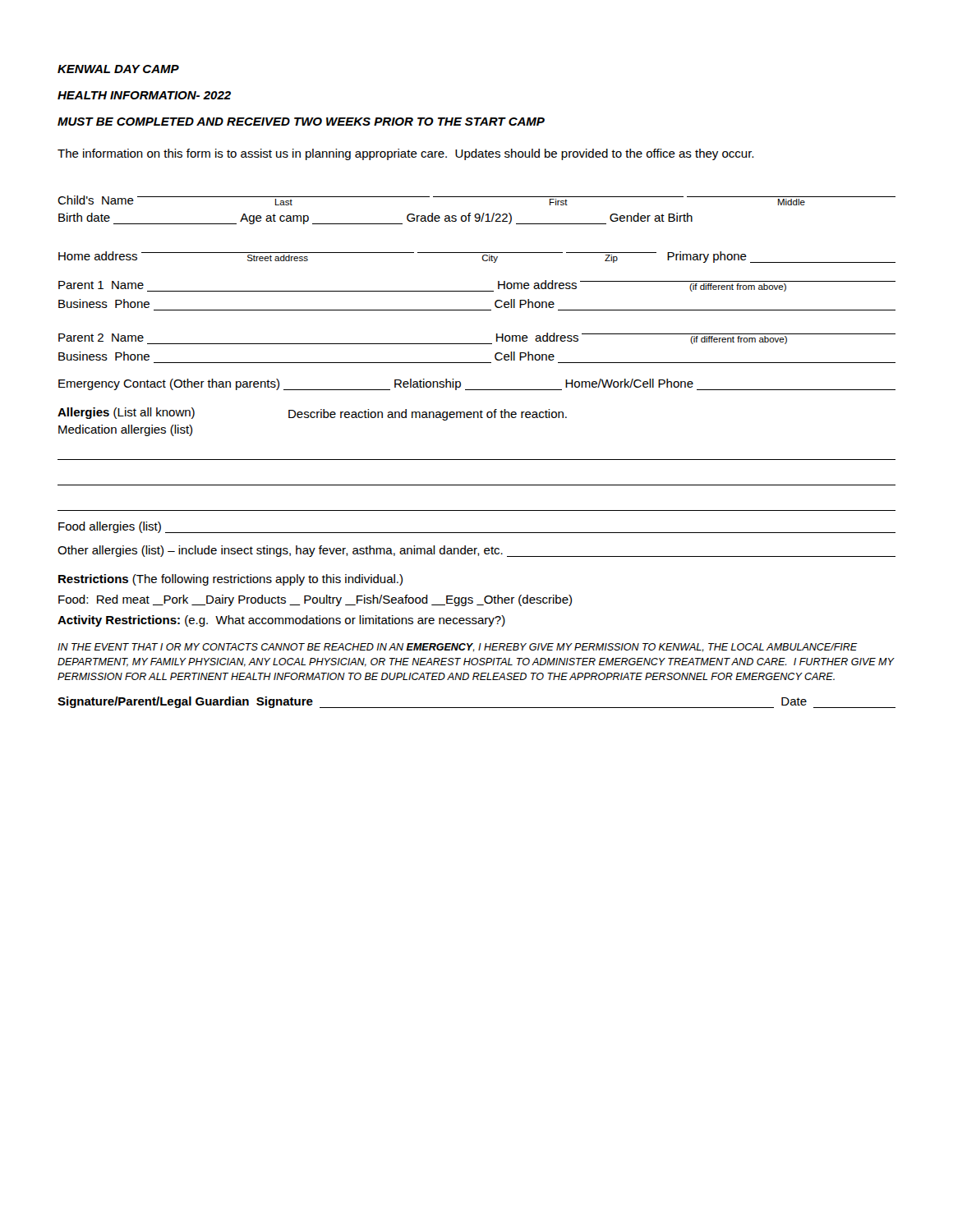This screenshot has height=1232, width=953.
Task: Click on the element starting "Parent 1 Name Home address (if different"
Action: tap(101, 285)
